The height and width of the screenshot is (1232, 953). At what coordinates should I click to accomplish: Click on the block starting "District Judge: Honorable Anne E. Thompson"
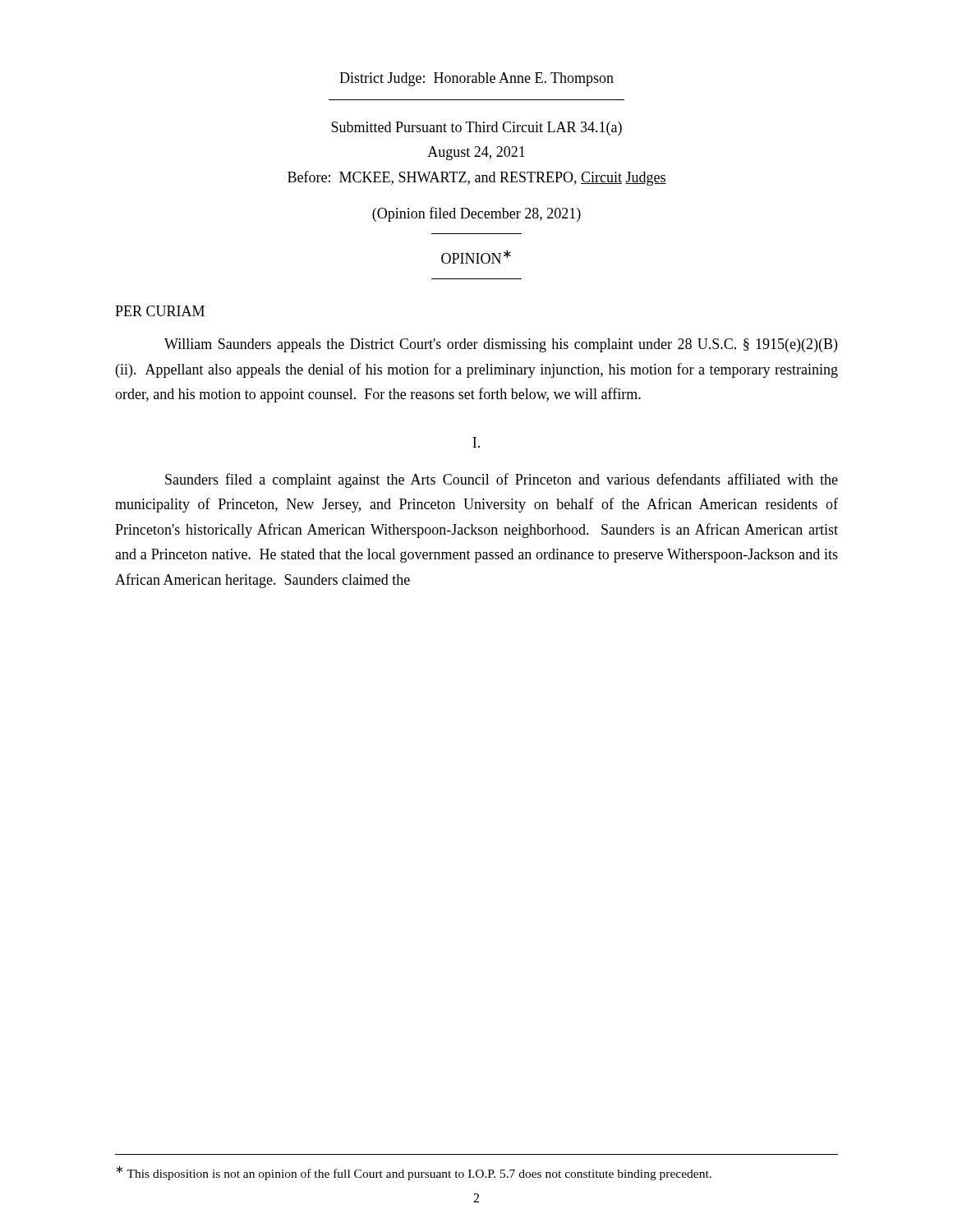[x=476, y=78]
